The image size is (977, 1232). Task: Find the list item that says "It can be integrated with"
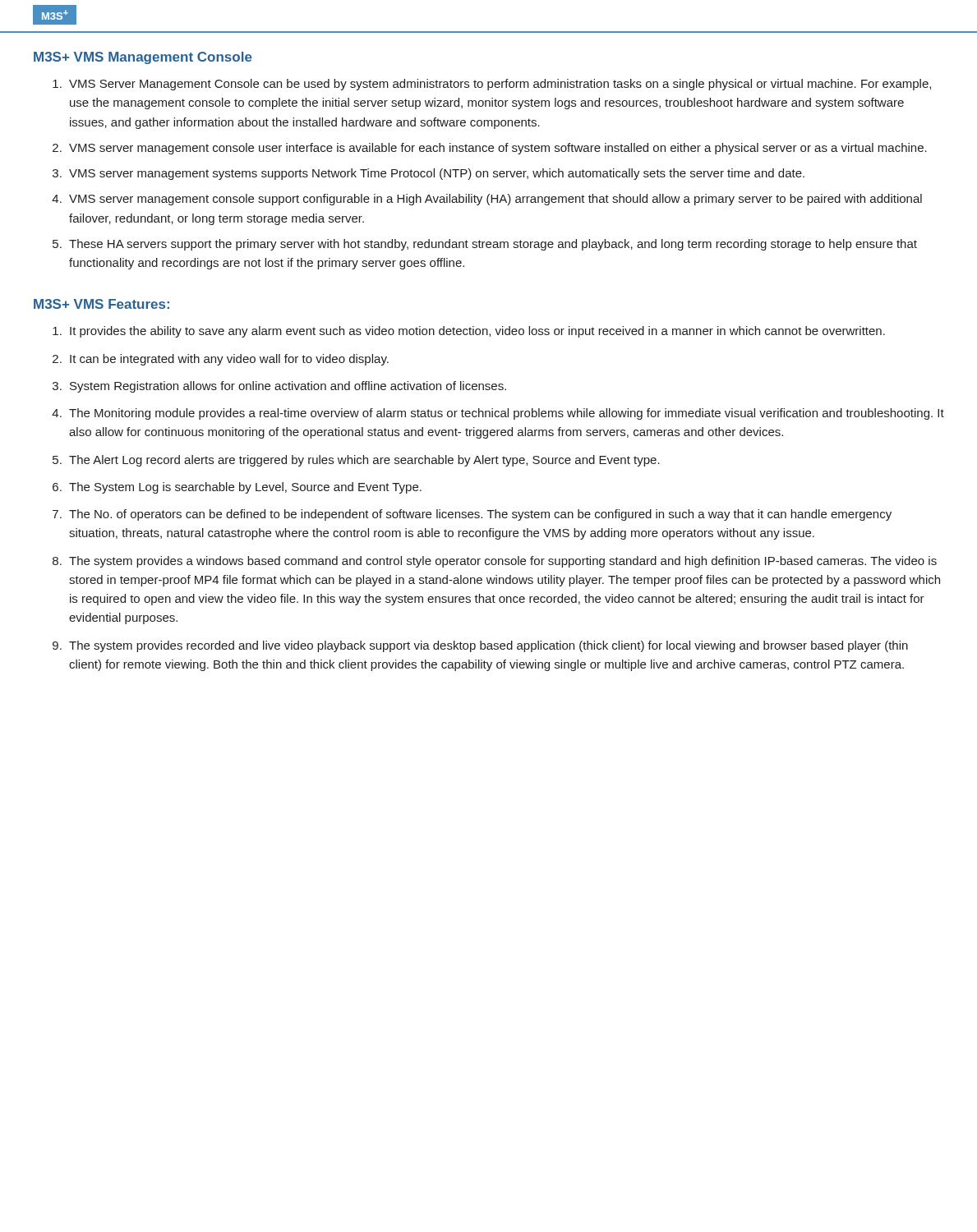pyautogui.click(x=229, y=358)
